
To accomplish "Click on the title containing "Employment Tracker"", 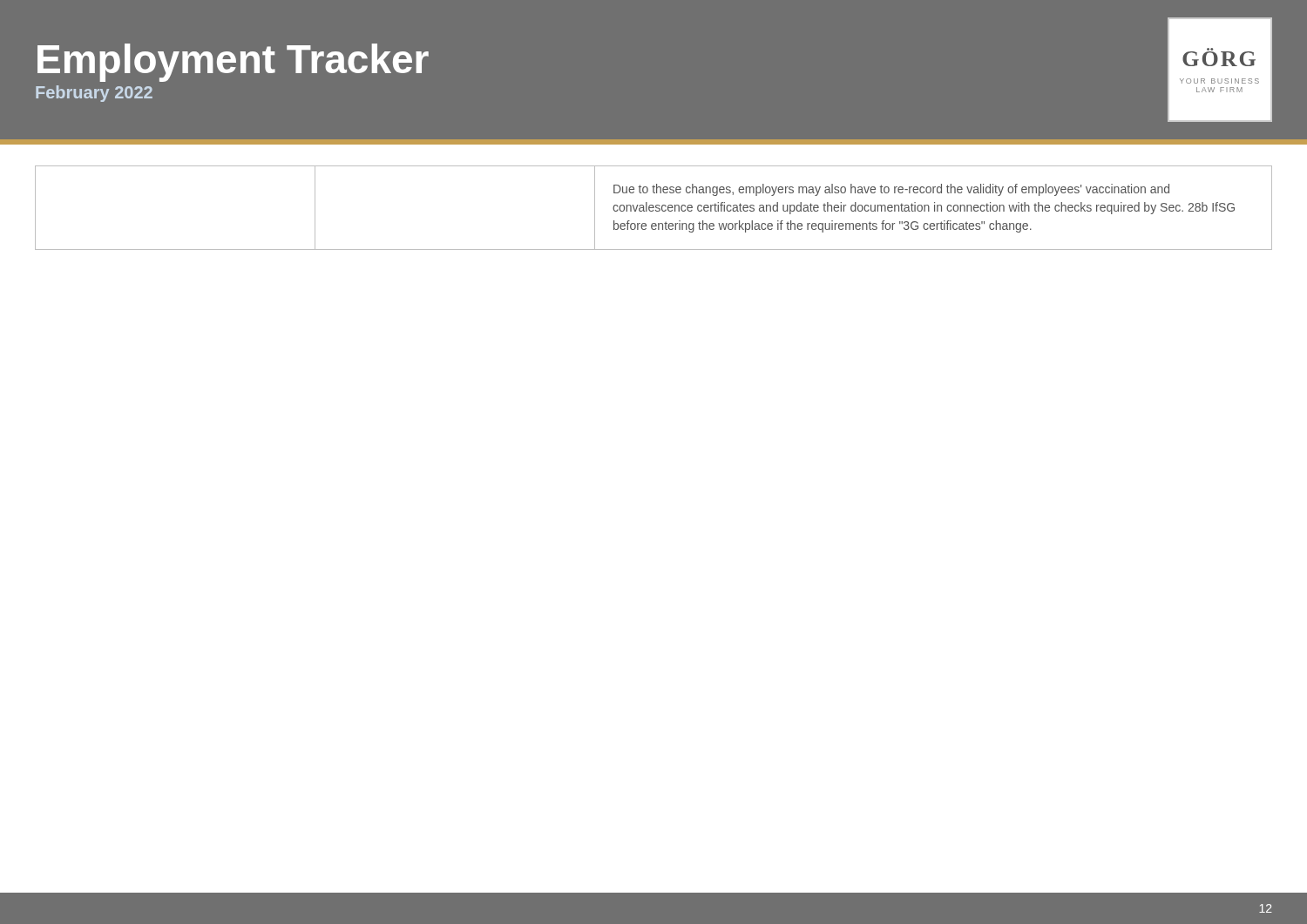I will 232,59.
